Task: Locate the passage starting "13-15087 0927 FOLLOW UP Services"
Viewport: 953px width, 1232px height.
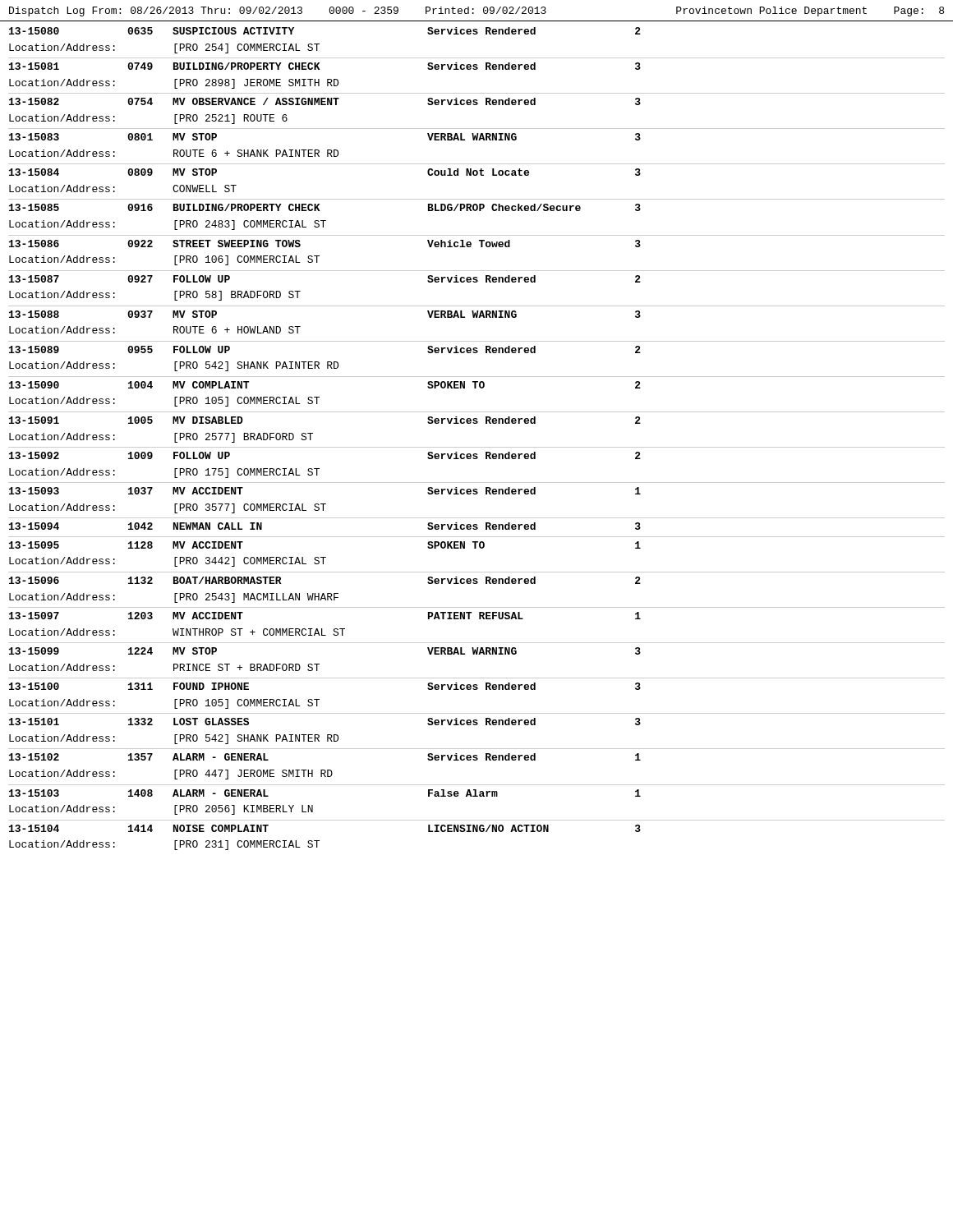Action: pyautogui.click(x=476, y=288)
